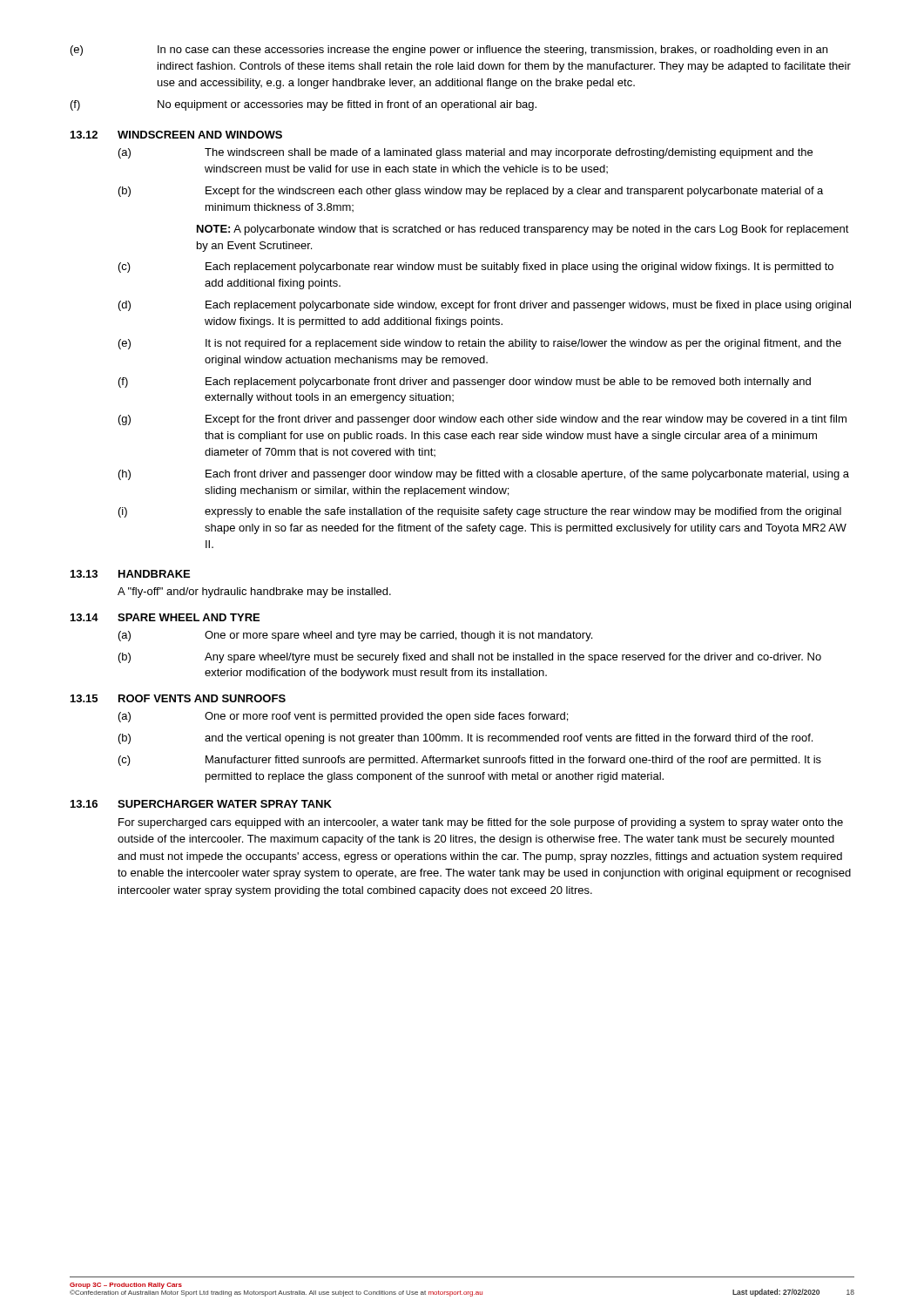Find the list item that reads "(b) Any spare wheel/tyre"

(x=462, y=665)
